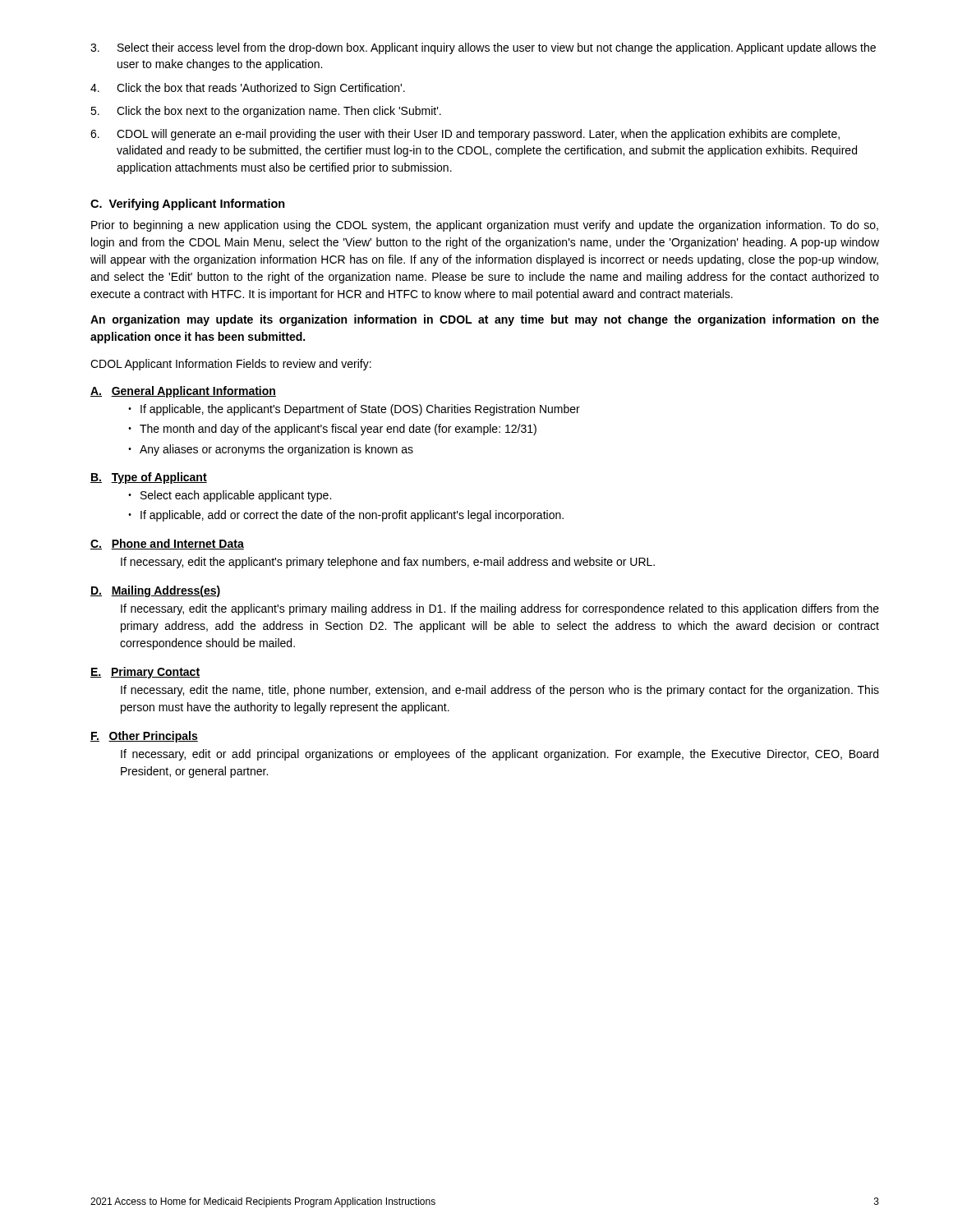Select the section header that says "A. General Applicant"

click(183, 391)
